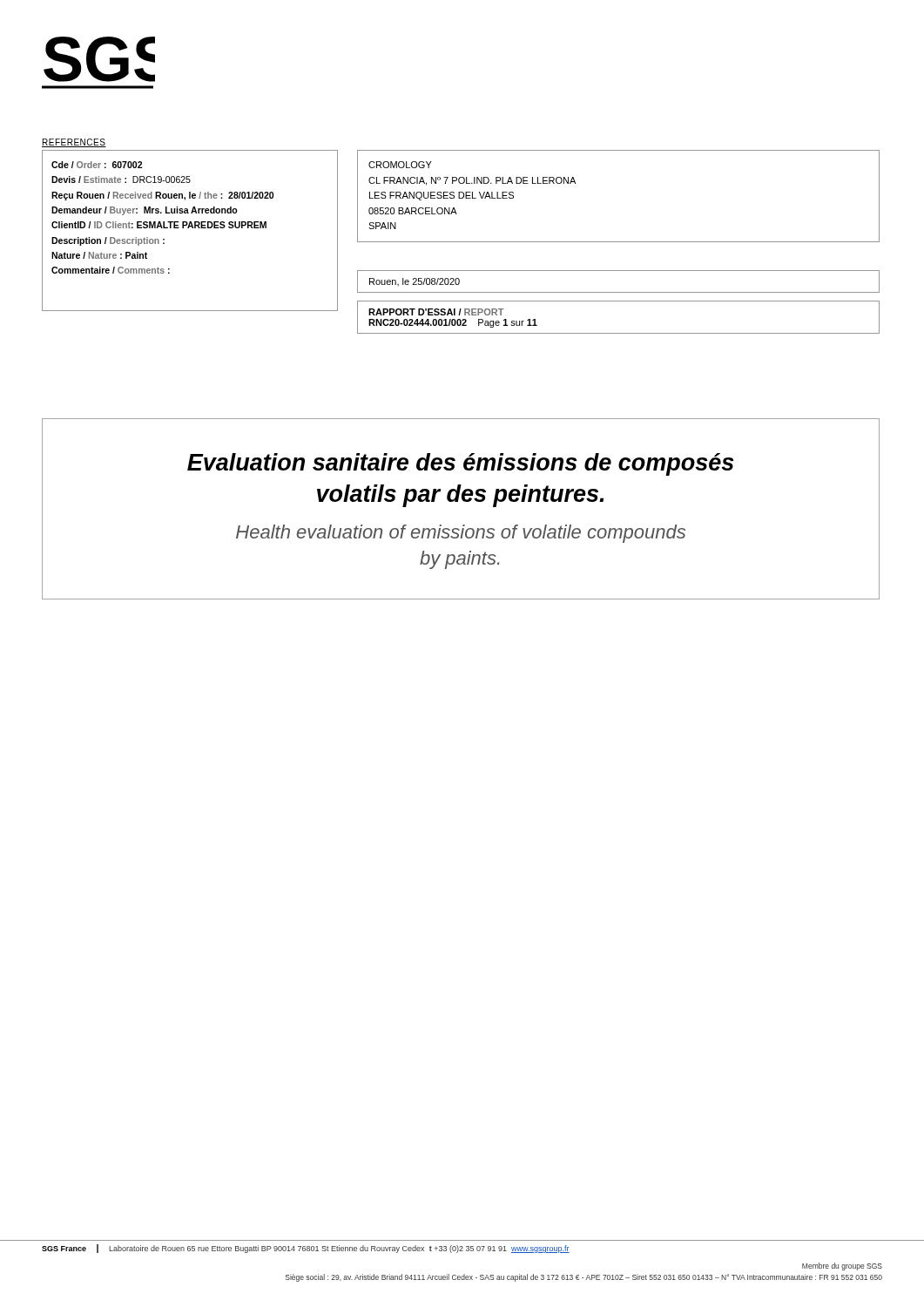Select the text containing "Rouen, le 25/08/2020"
Viewport: 924px width, 1307px height.
[x=414, y=281]
